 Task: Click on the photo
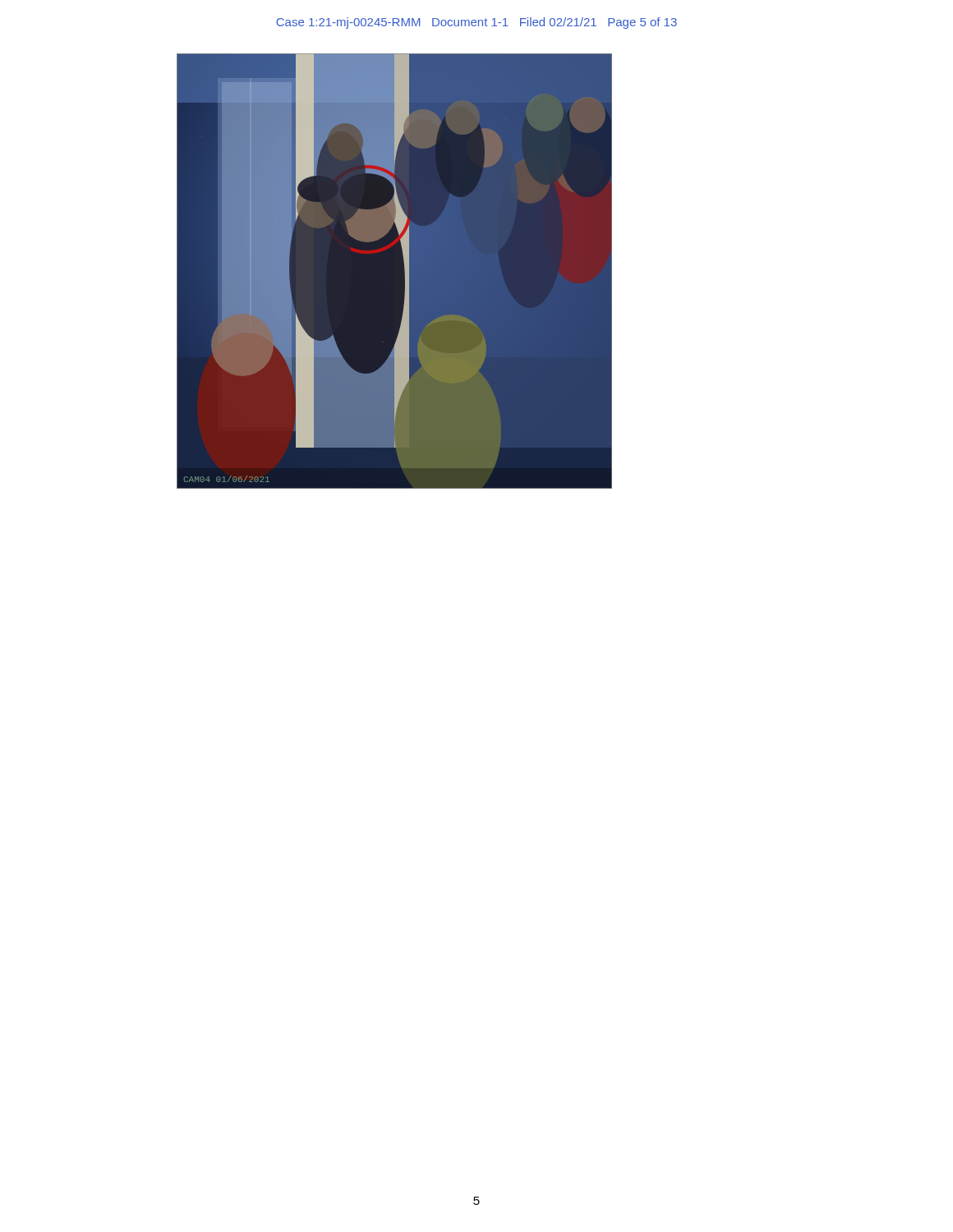(394, 271)
